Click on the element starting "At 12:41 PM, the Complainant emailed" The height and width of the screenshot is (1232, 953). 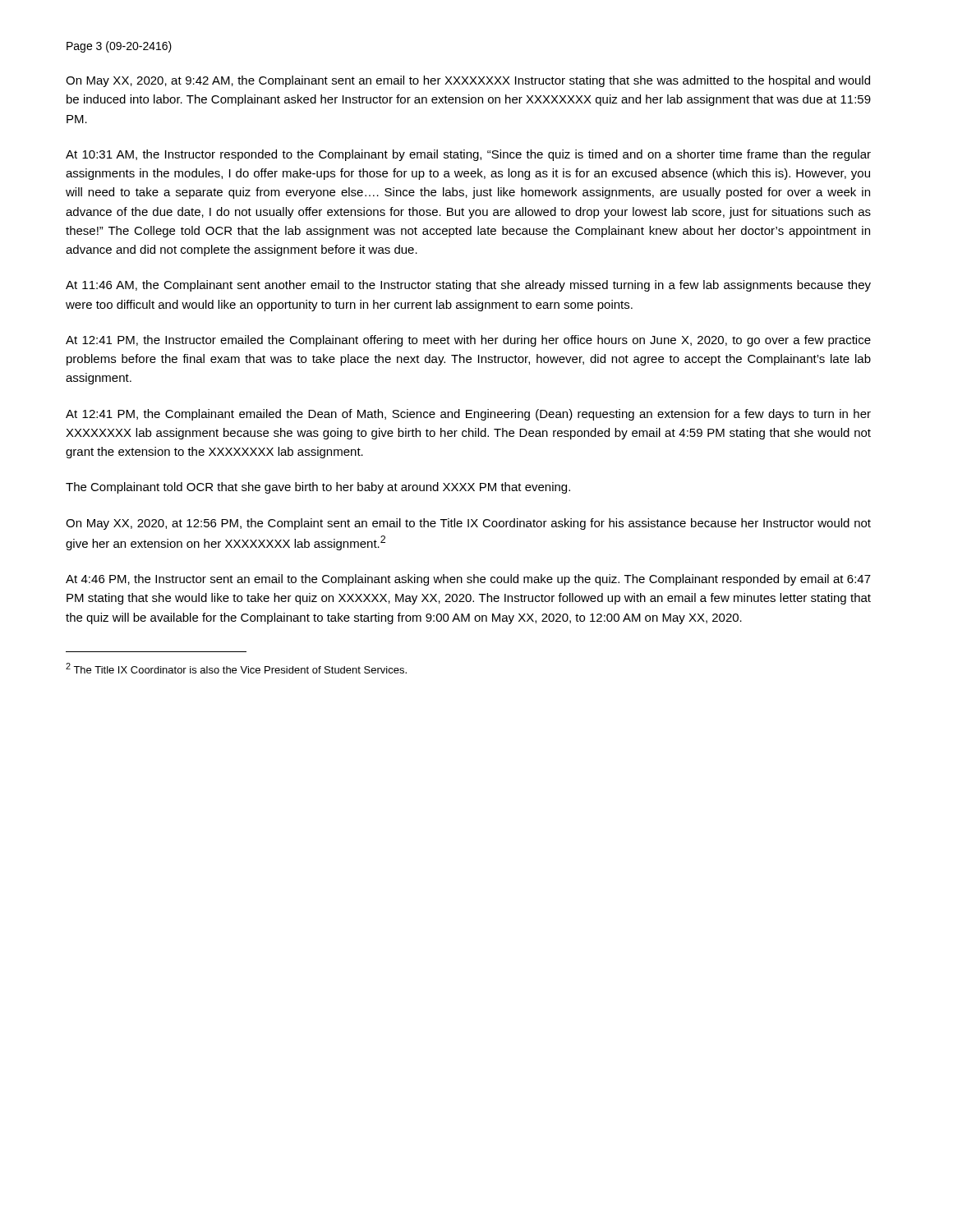[x=468, y=432]
